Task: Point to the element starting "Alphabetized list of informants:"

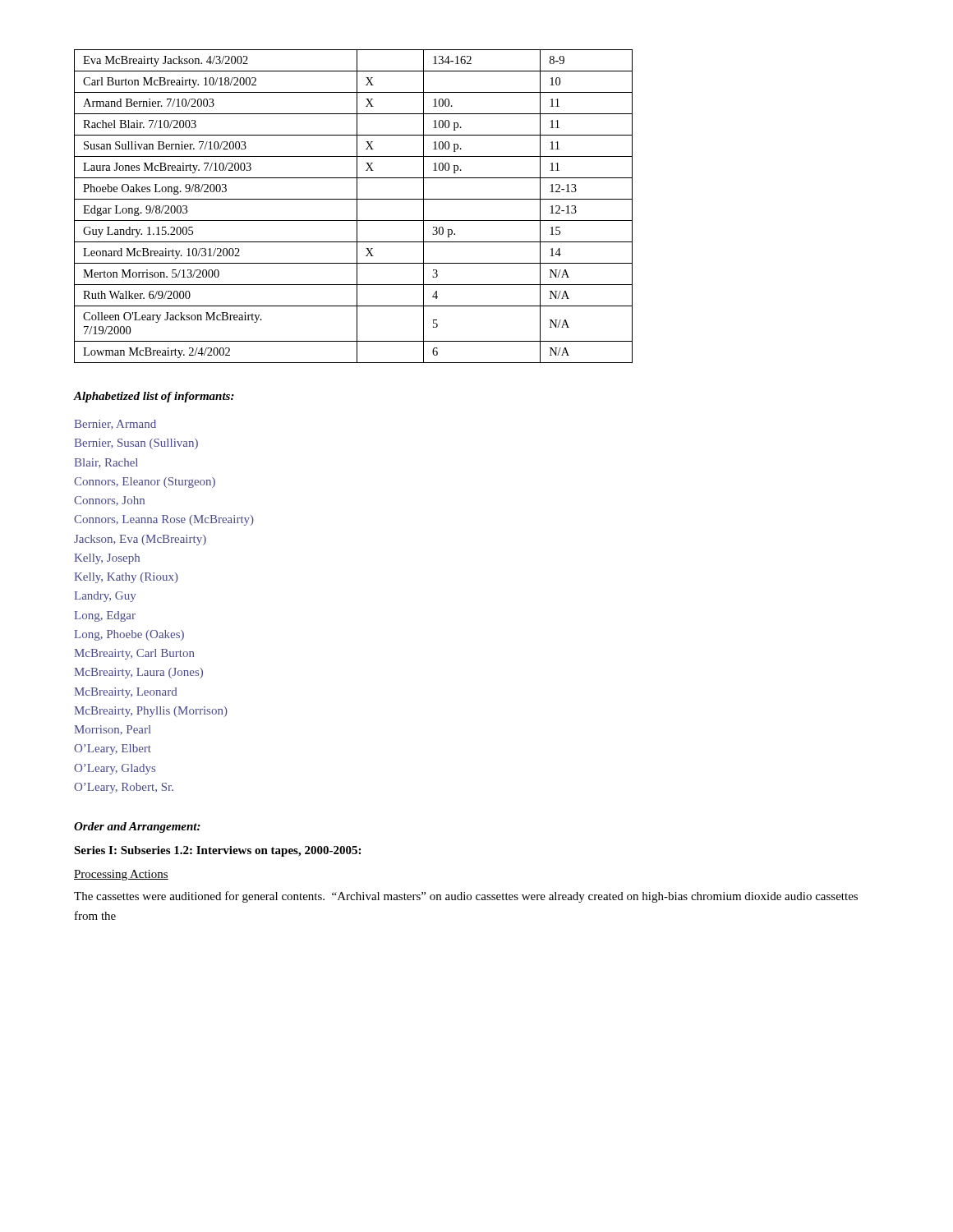Action: click(x=154, y=396)
